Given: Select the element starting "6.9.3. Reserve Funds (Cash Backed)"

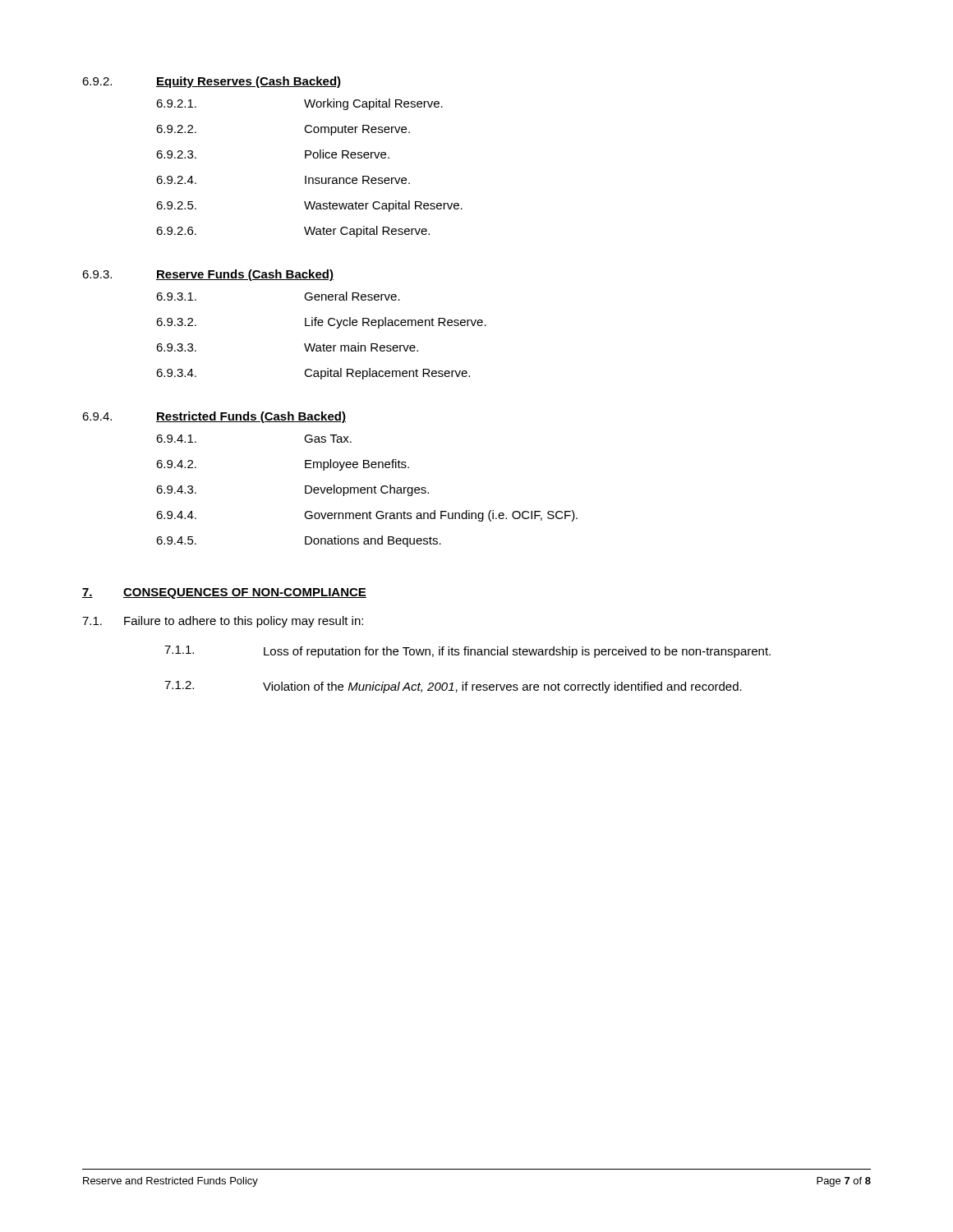Looking at the screenshot, I should (x=208, y=274).
